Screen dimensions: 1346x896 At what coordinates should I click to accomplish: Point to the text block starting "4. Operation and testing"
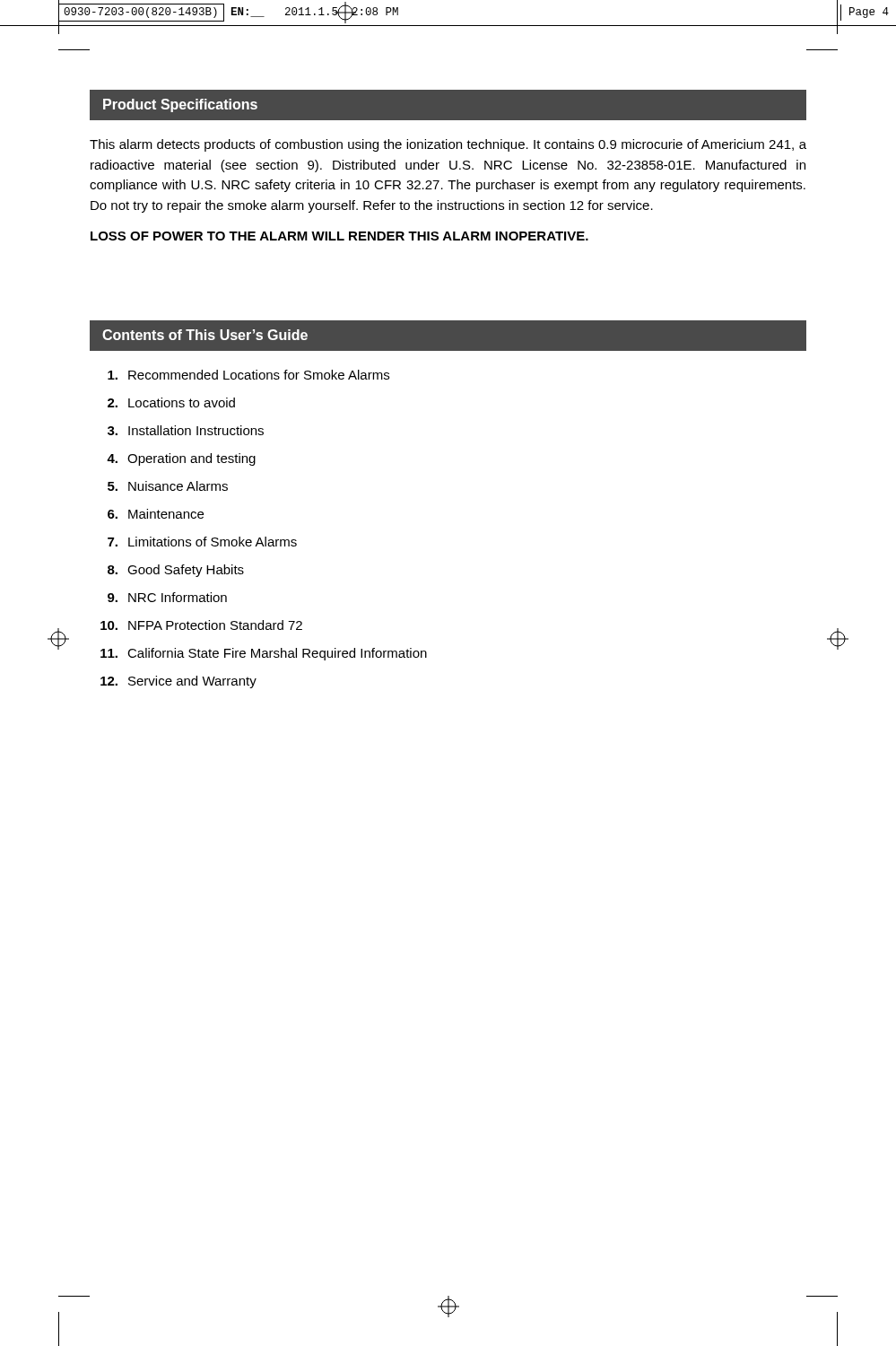tap(181, 459)
